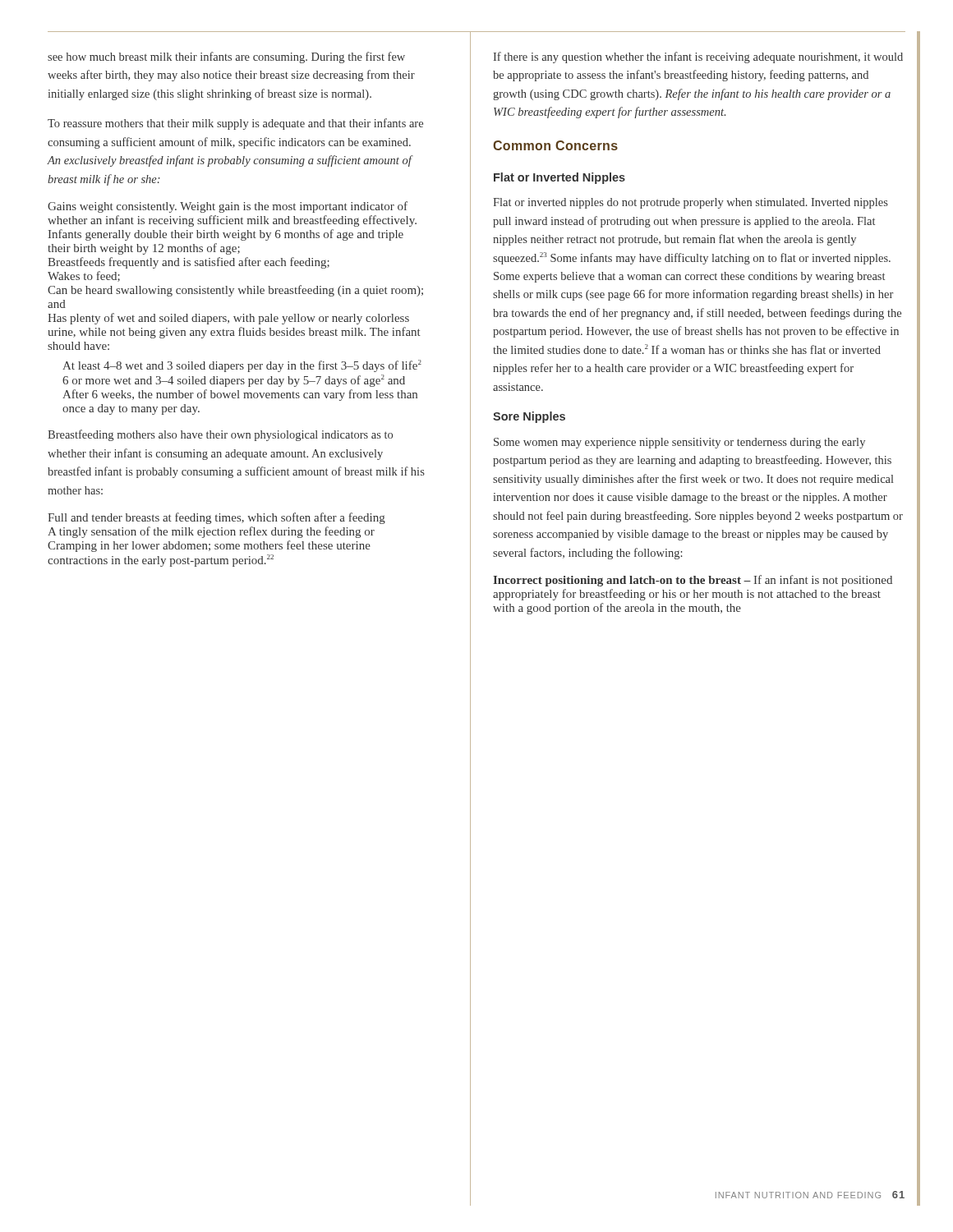This screenshot has height=1232, width=953.
Task: Select the element starting "Sore Nipples"
Action: pyautogui.click(x=529, y=417)
